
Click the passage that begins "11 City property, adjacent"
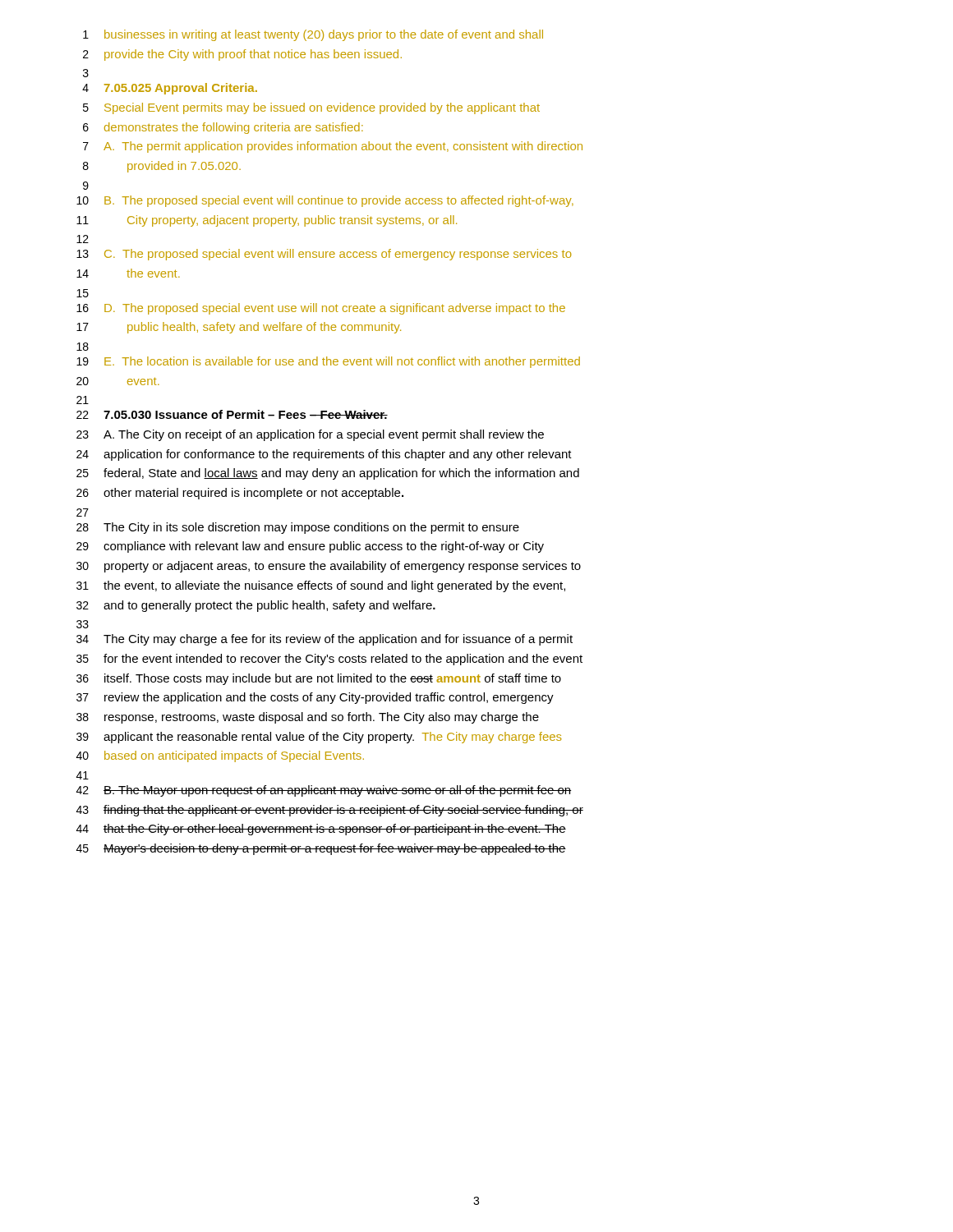coord(267,221)
